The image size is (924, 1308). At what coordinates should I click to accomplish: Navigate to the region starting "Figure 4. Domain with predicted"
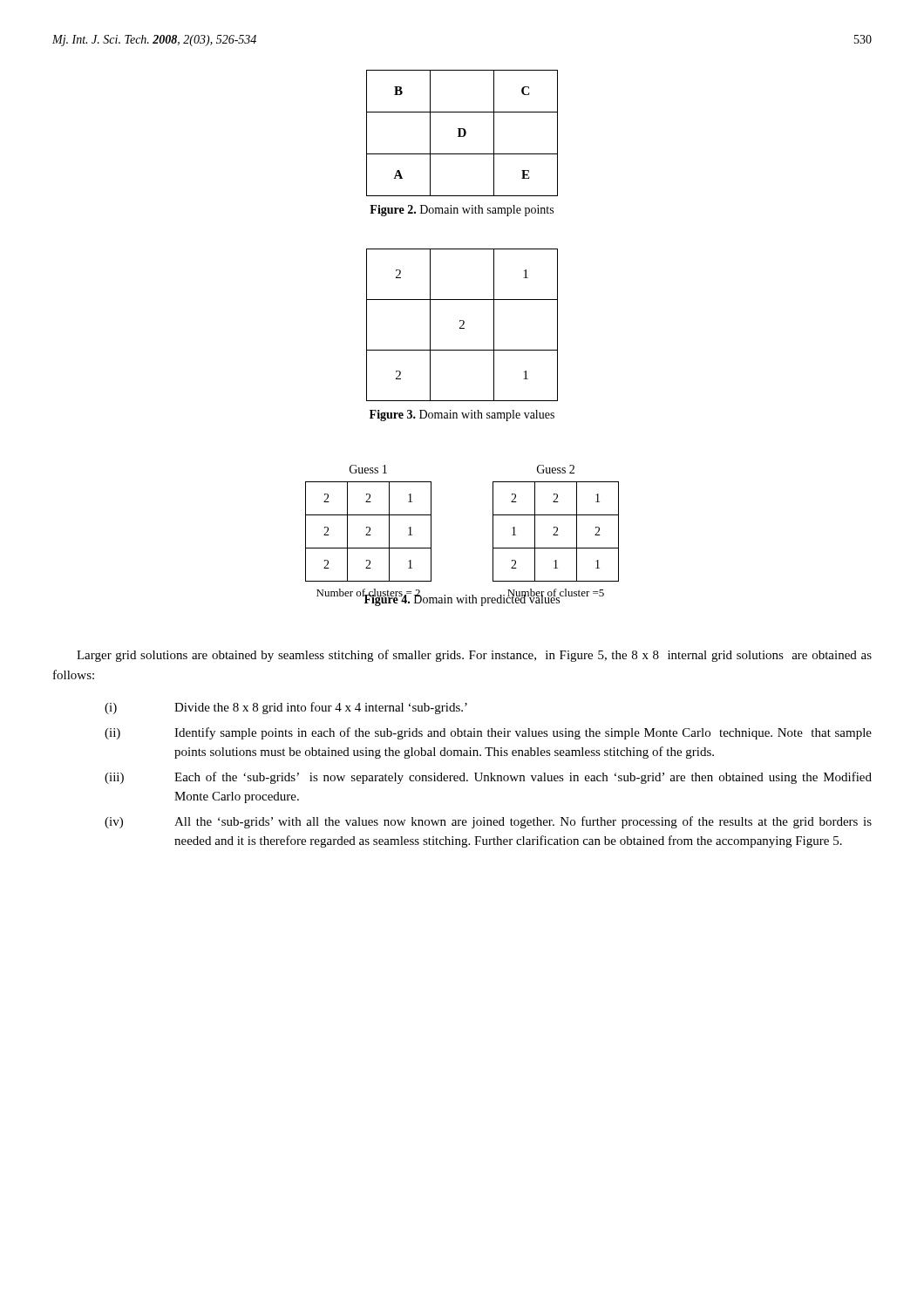click(x=462, y=599)
